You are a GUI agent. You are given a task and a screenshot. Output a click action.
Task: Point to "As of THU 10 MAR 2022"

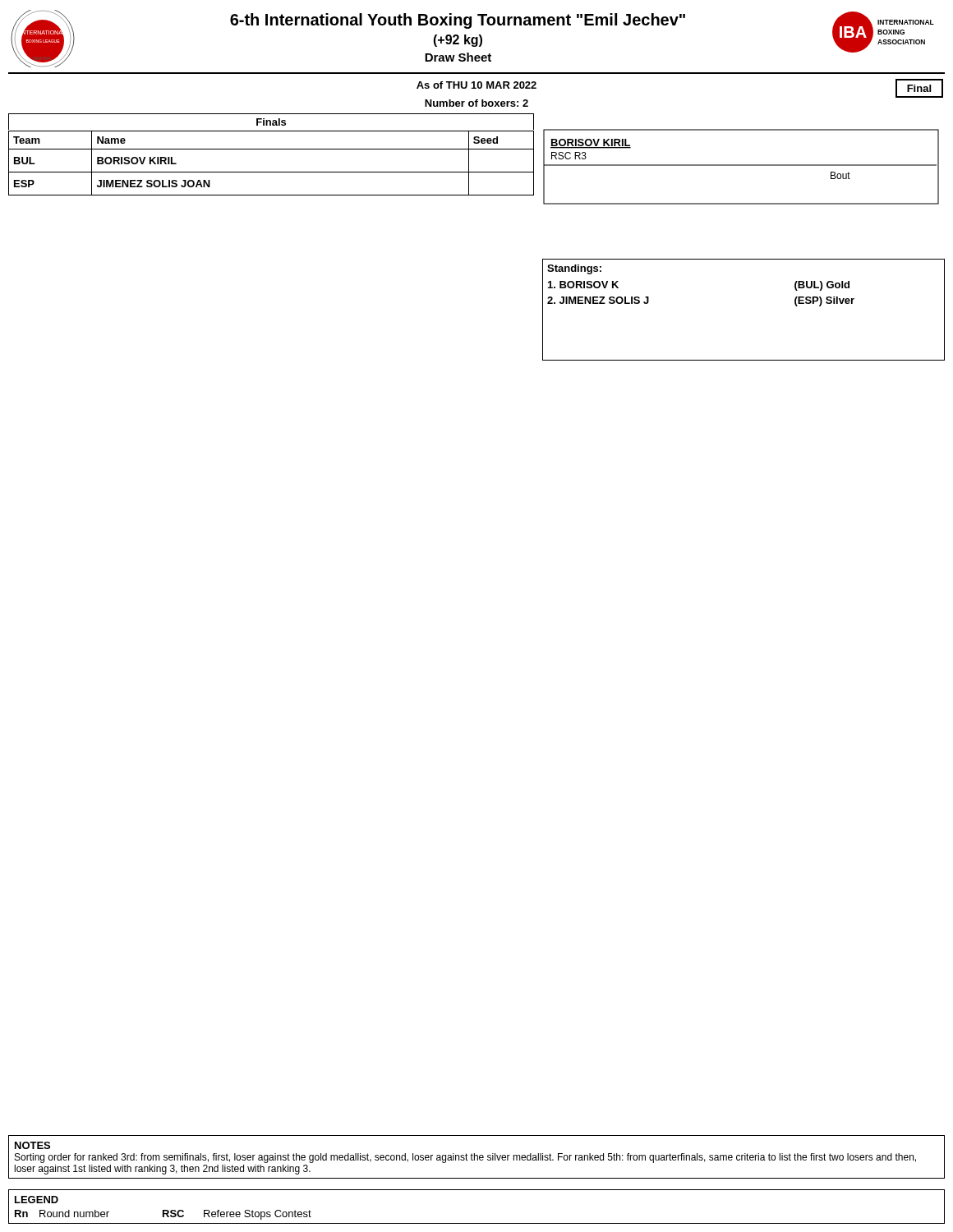[476, 85]
